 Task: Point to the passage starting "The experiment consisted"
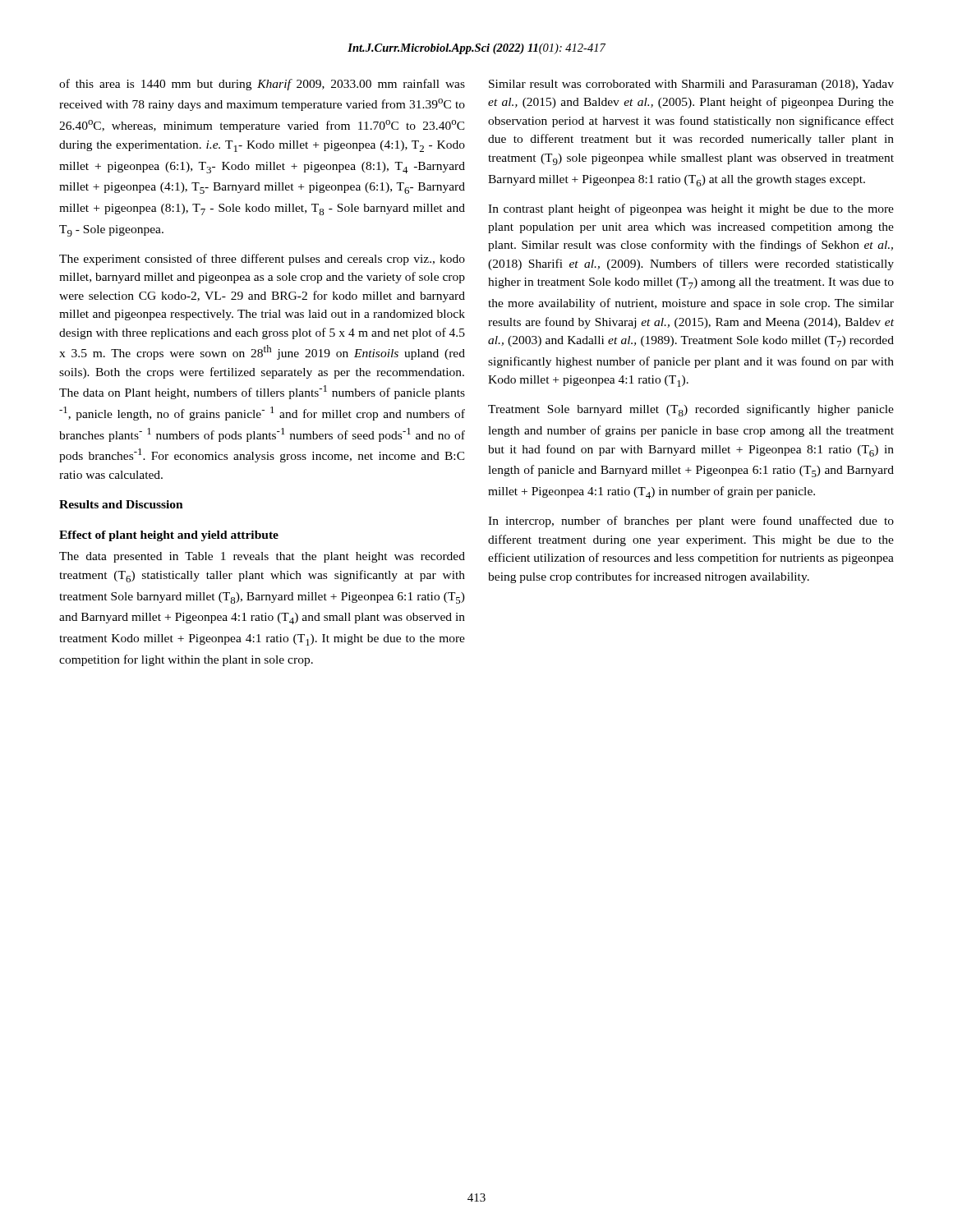point(262,367)
